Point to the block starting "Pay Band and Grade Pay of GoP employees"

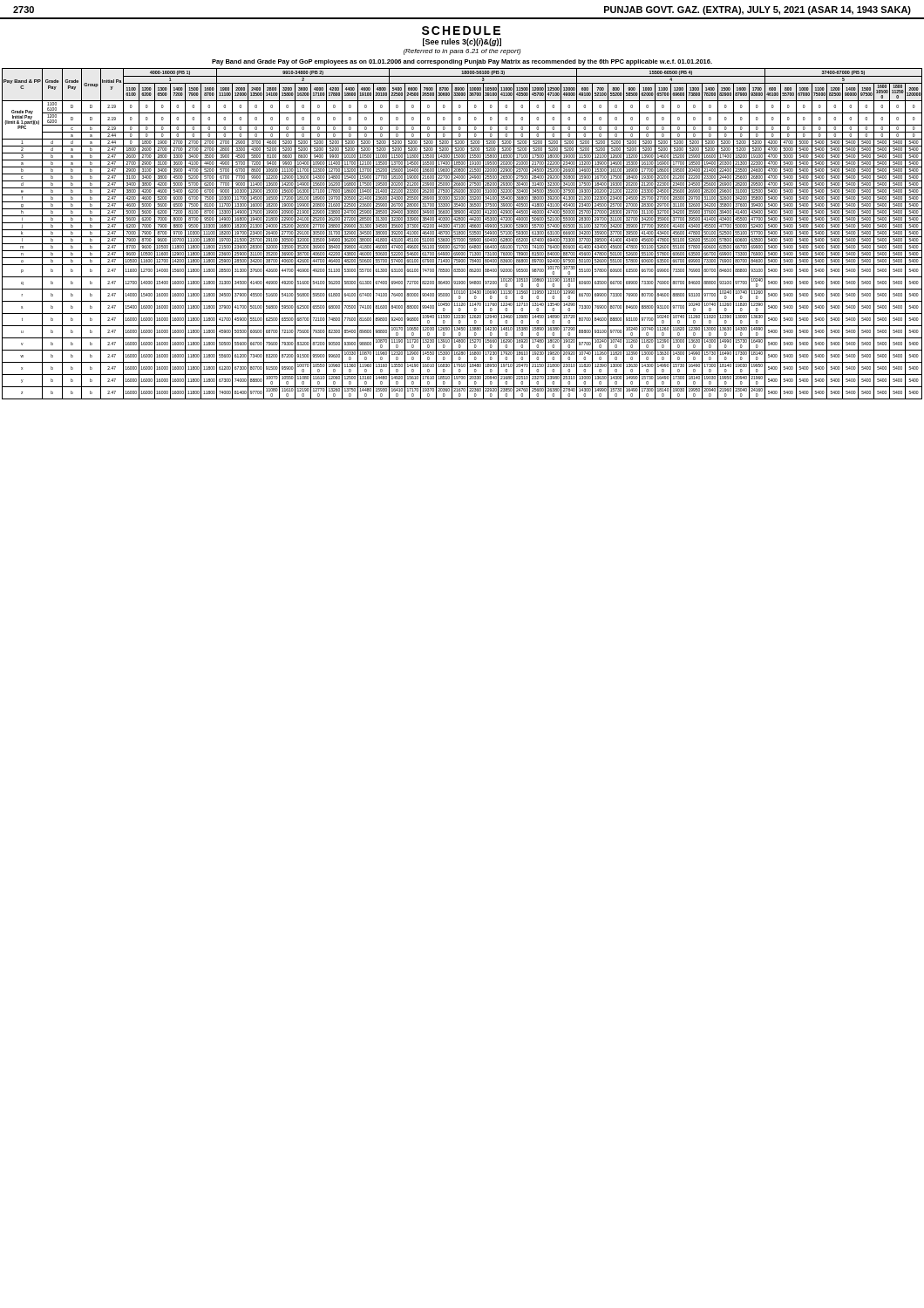click(x=462, y=61)
